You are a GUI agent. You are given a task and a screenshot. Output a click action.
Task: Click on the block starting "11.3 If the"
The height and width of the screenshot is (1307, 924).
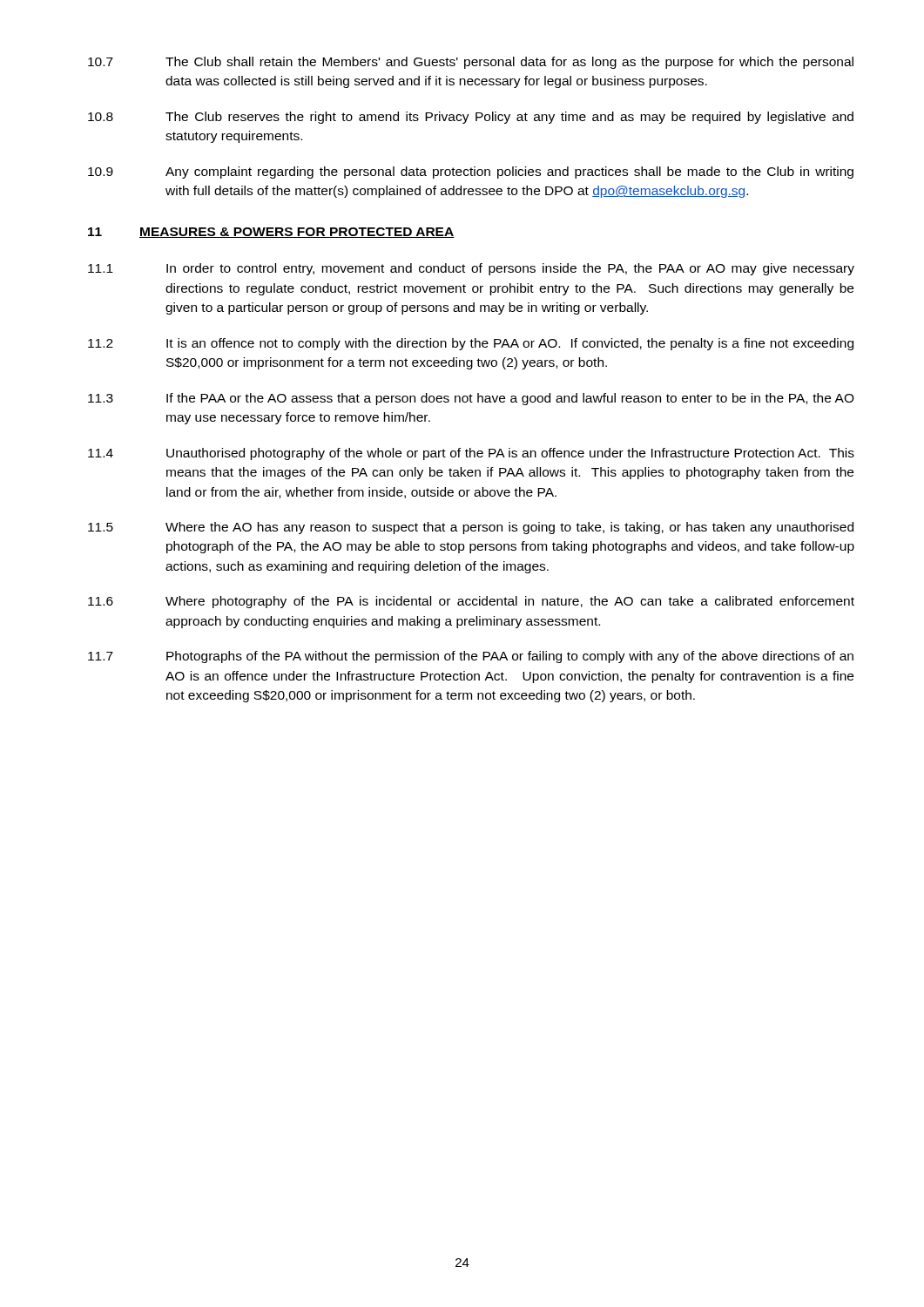click(x=471, y=408)
